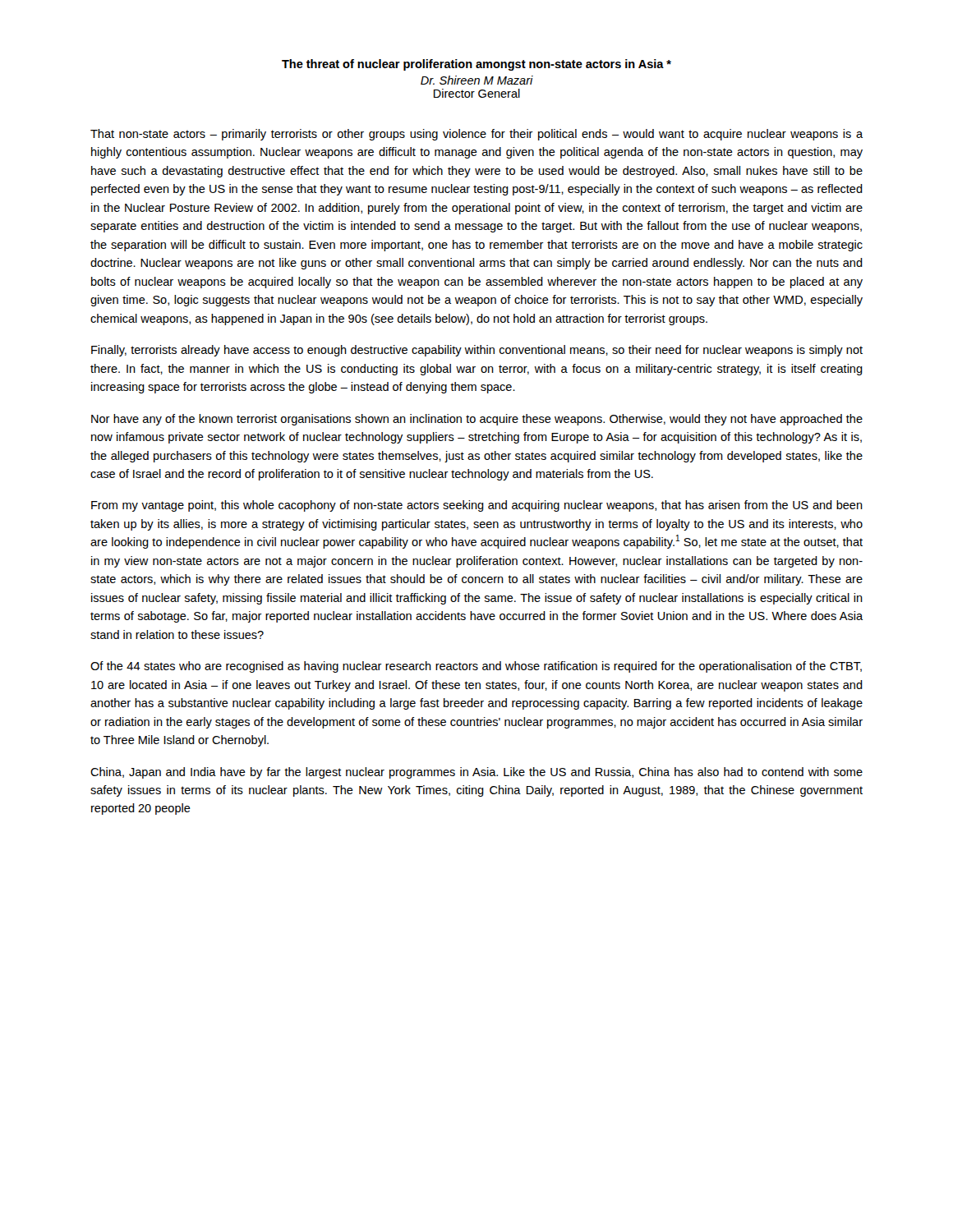Navigate to the region starting "Nor have any"
The image size is (953, 1232).
tap(476, 446)
